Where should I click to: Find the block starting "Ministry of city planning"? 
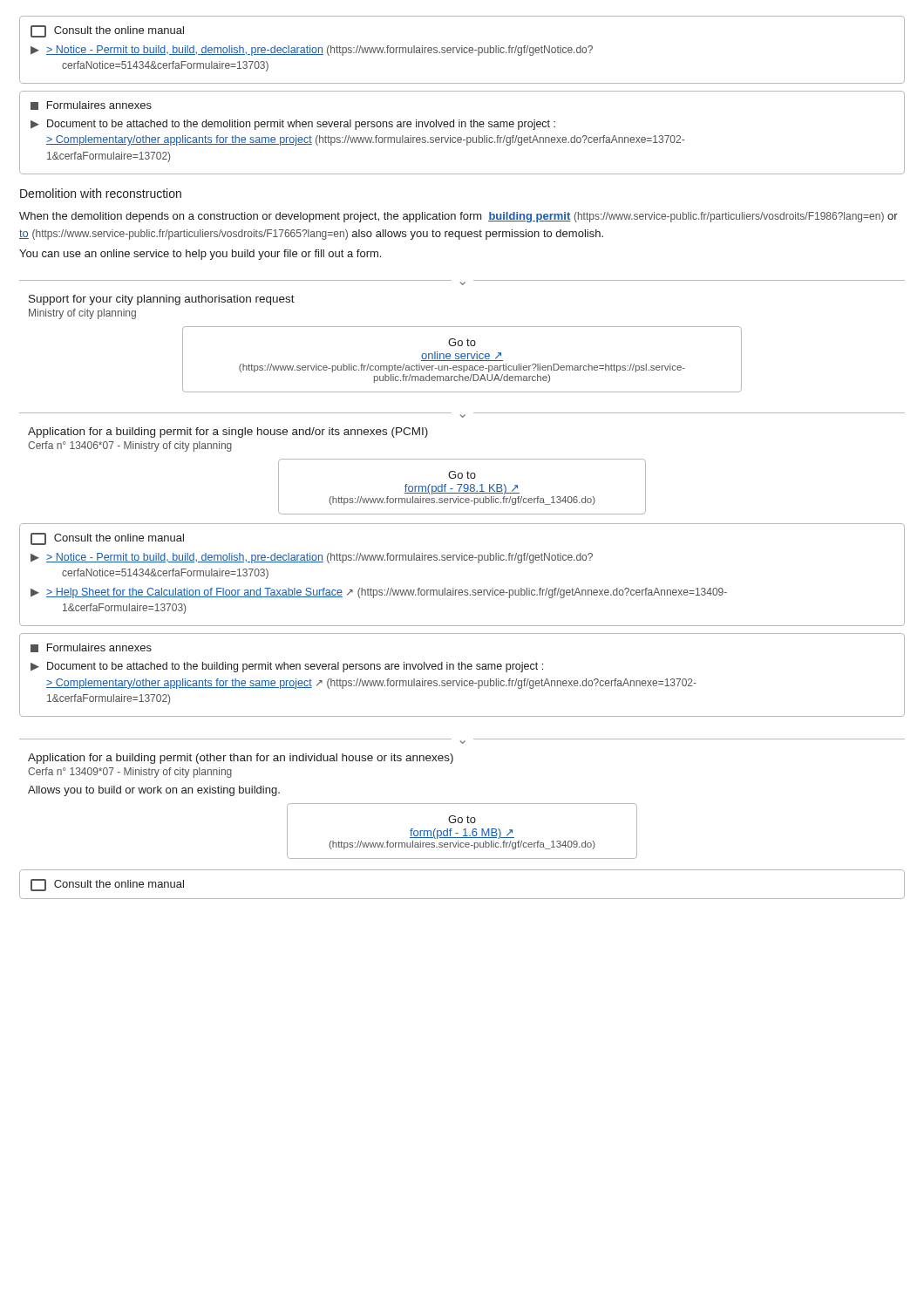[x=82, y=313]
